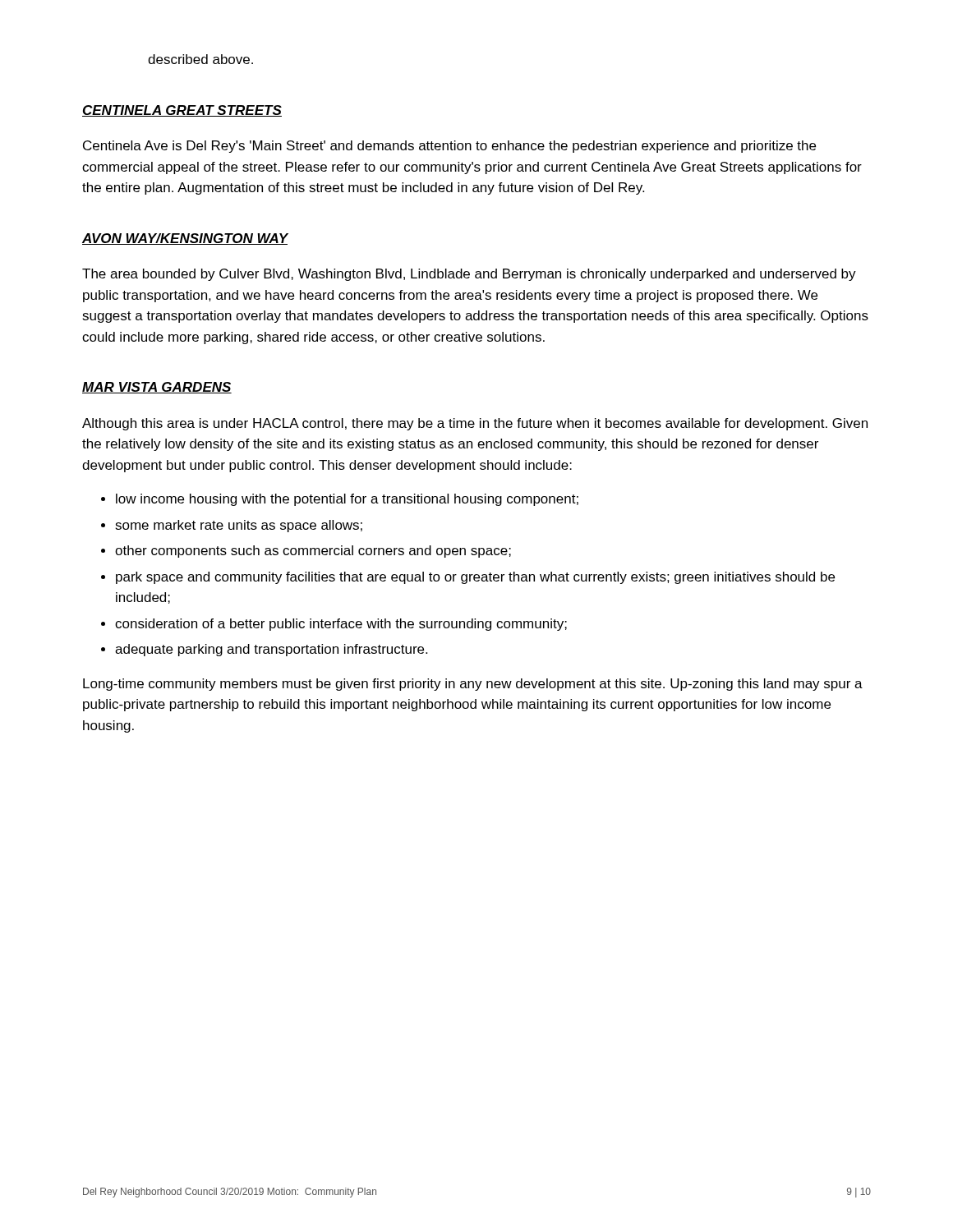Locate the text block starting "some market rate units as"
The image size is (953, 1232).
[x=239, y=525]
